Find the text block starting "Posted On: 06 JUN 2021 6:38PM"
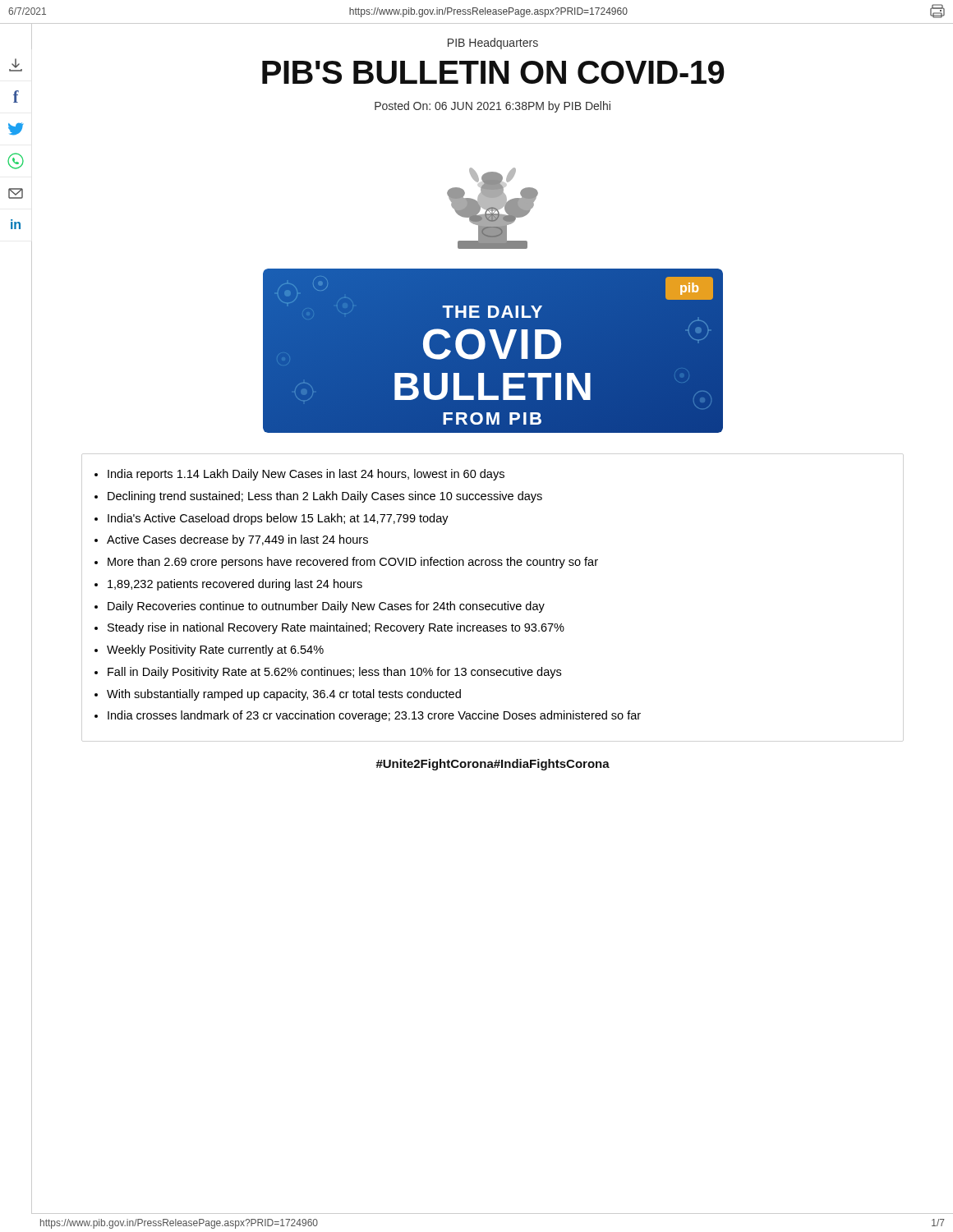The width and height of the screenshot is (953, 1232). coord(493,106)
